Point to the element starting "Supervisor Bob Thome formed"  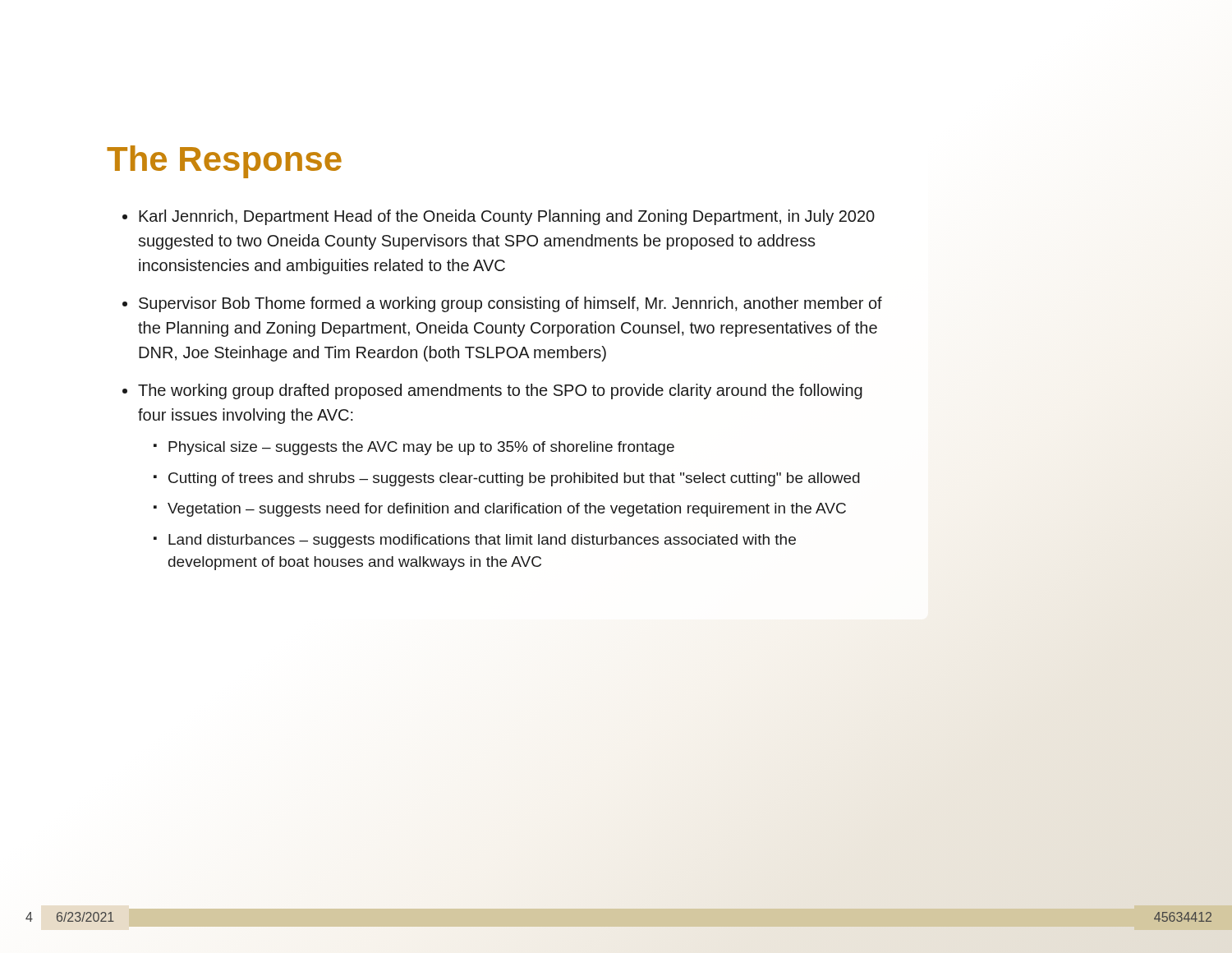click(510, 328)
